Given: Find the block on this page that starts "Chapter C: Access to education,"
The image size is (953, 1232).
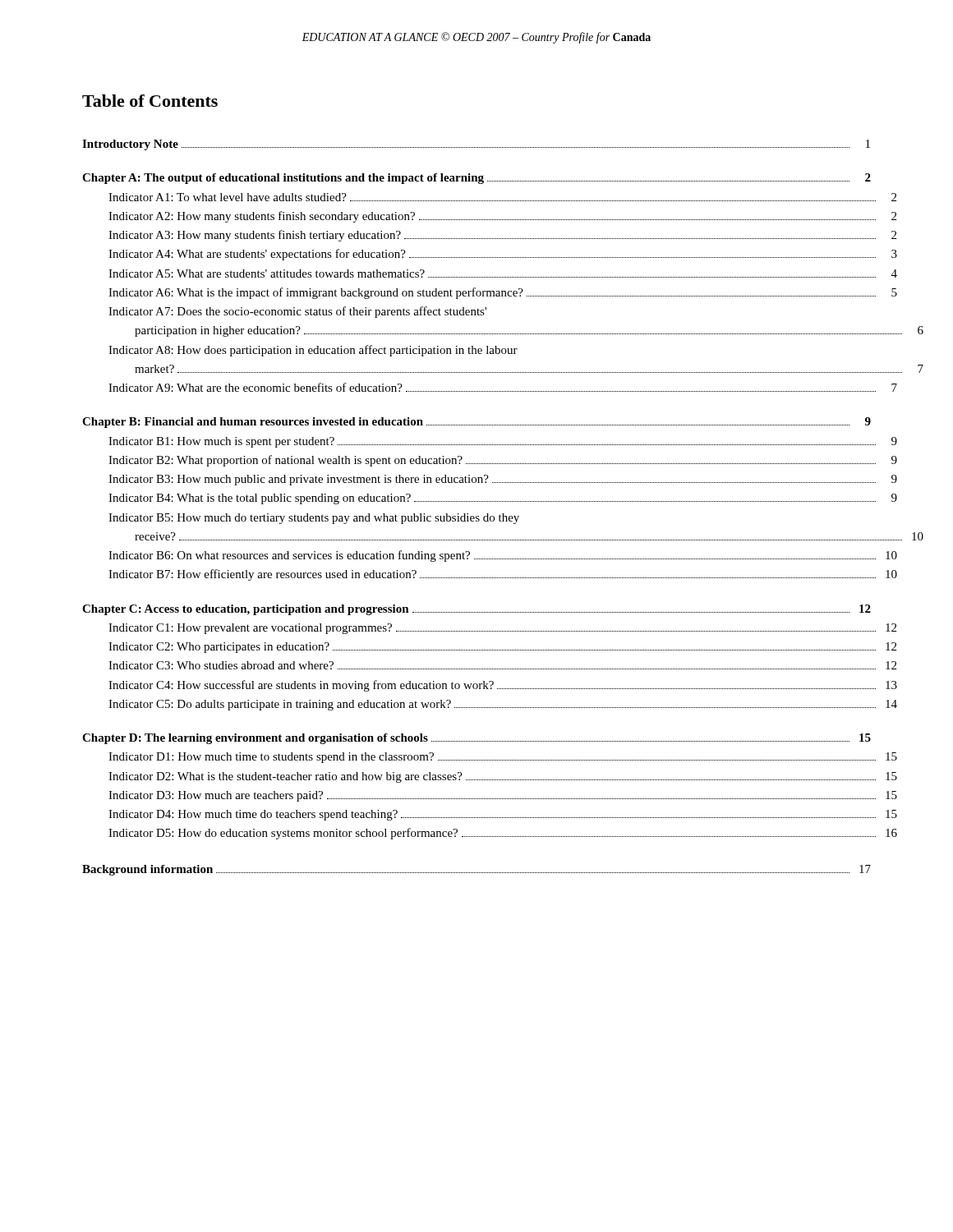Looking at the screenshot, I should (x=476, y=609).
